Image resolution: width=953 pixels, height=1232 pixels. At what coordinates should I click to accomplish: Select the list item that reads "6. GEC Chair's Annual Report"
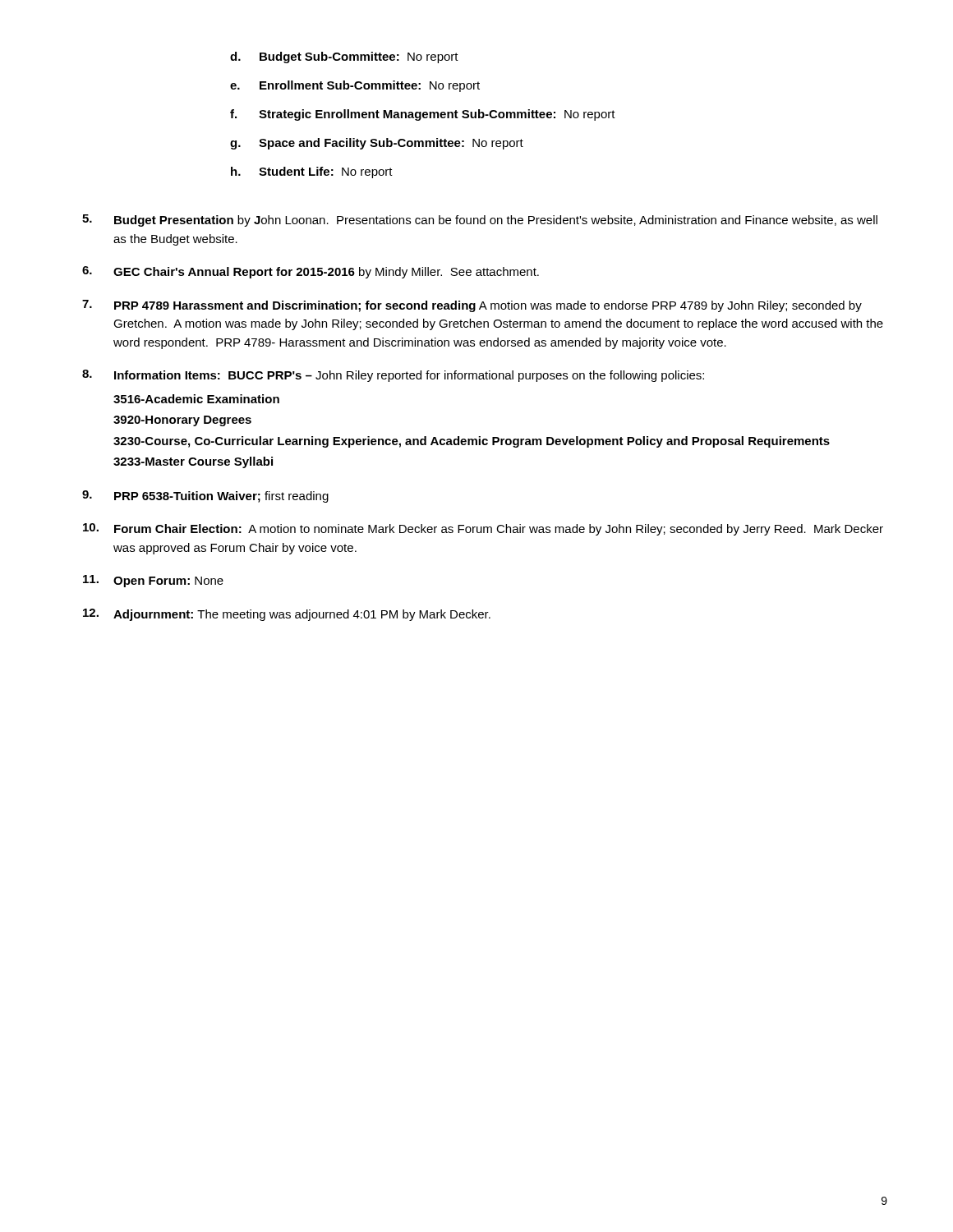[485, 272]
